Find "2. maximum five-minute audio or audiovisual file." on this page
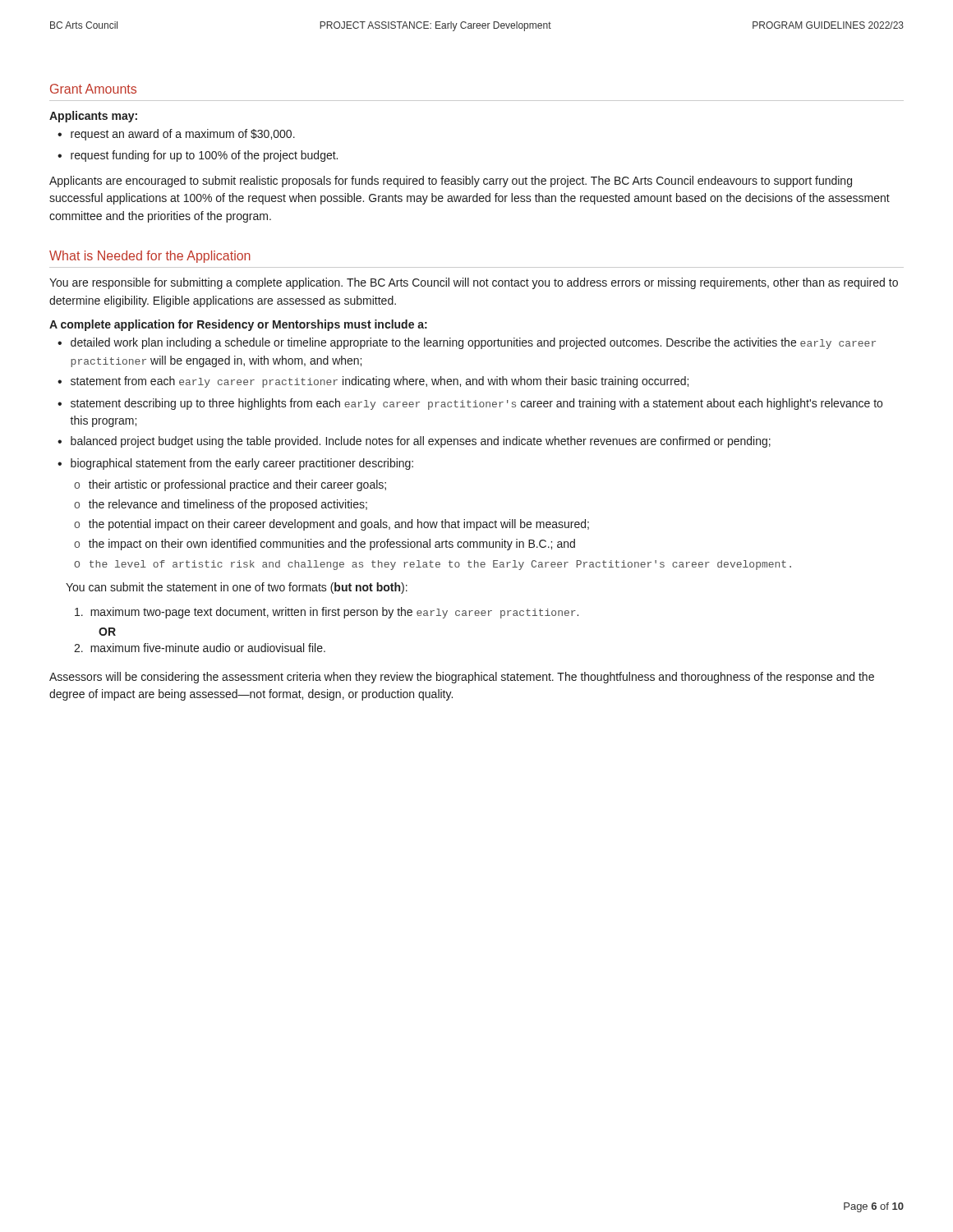The image size is (953, 1232). point(200,648)
